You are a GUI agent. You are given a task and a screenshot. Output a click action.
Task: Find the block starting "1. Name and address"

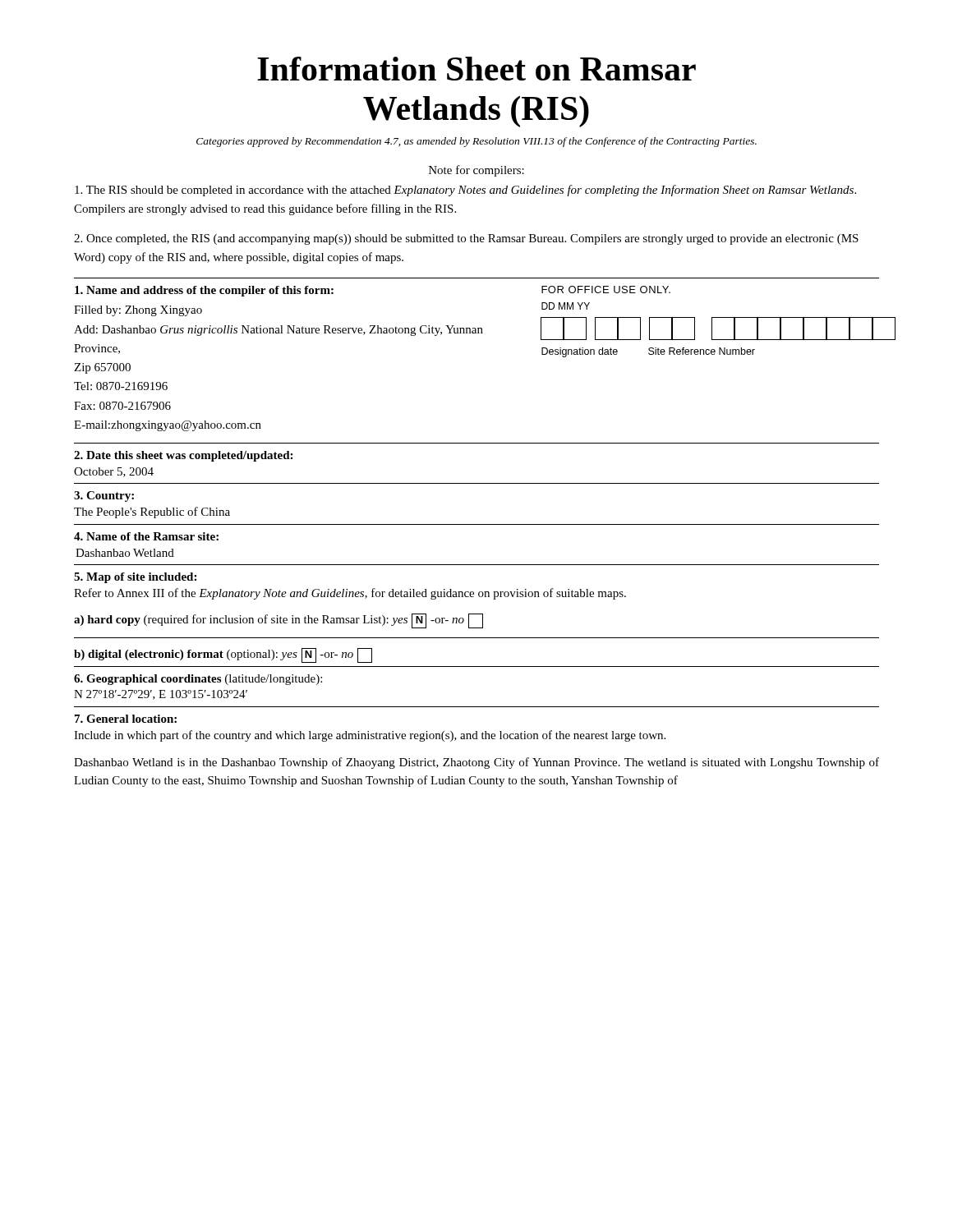[204, 290]
